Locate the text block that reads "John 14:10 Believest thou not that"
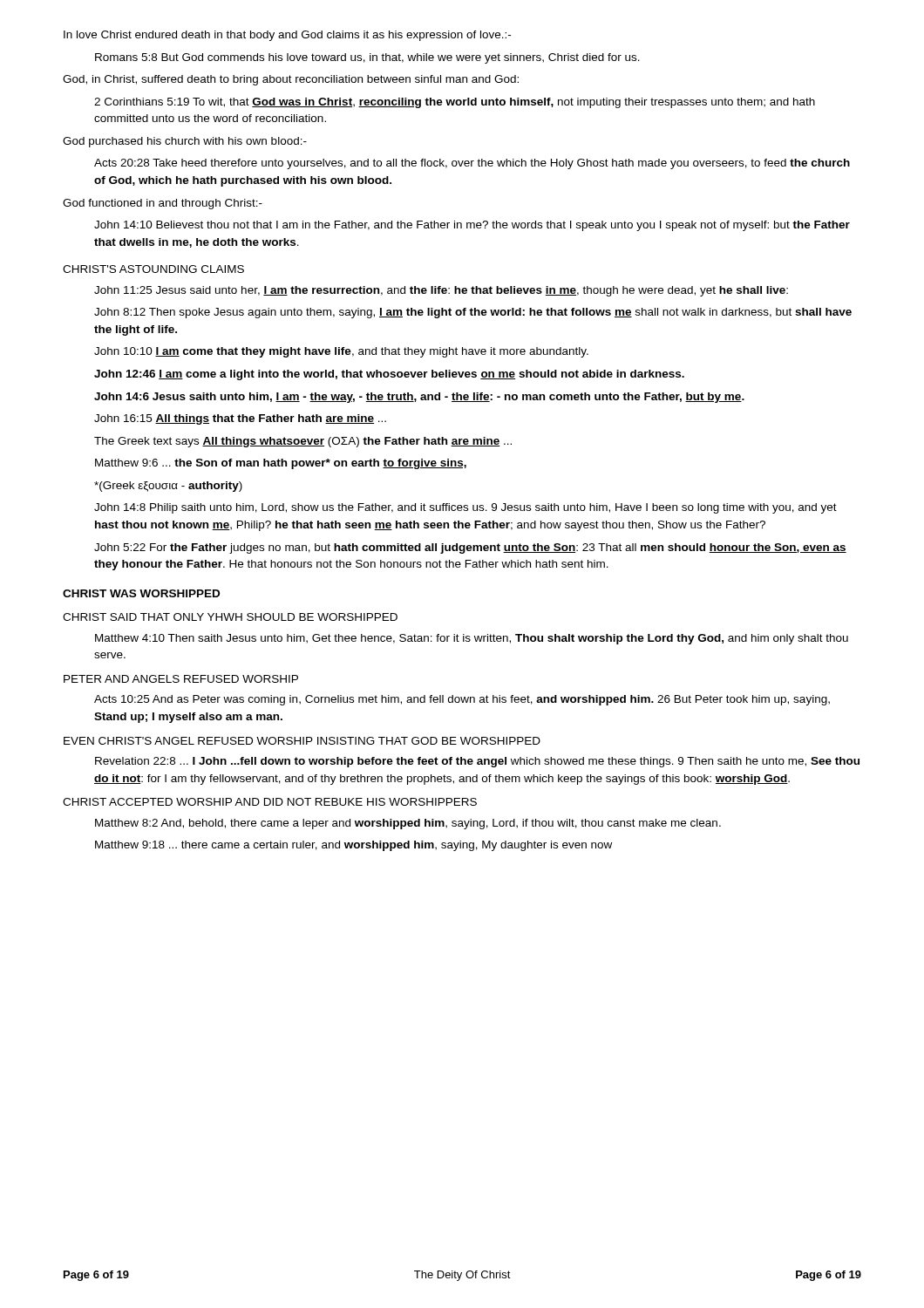Screen dimensions: 1308x924 [472, 233]
